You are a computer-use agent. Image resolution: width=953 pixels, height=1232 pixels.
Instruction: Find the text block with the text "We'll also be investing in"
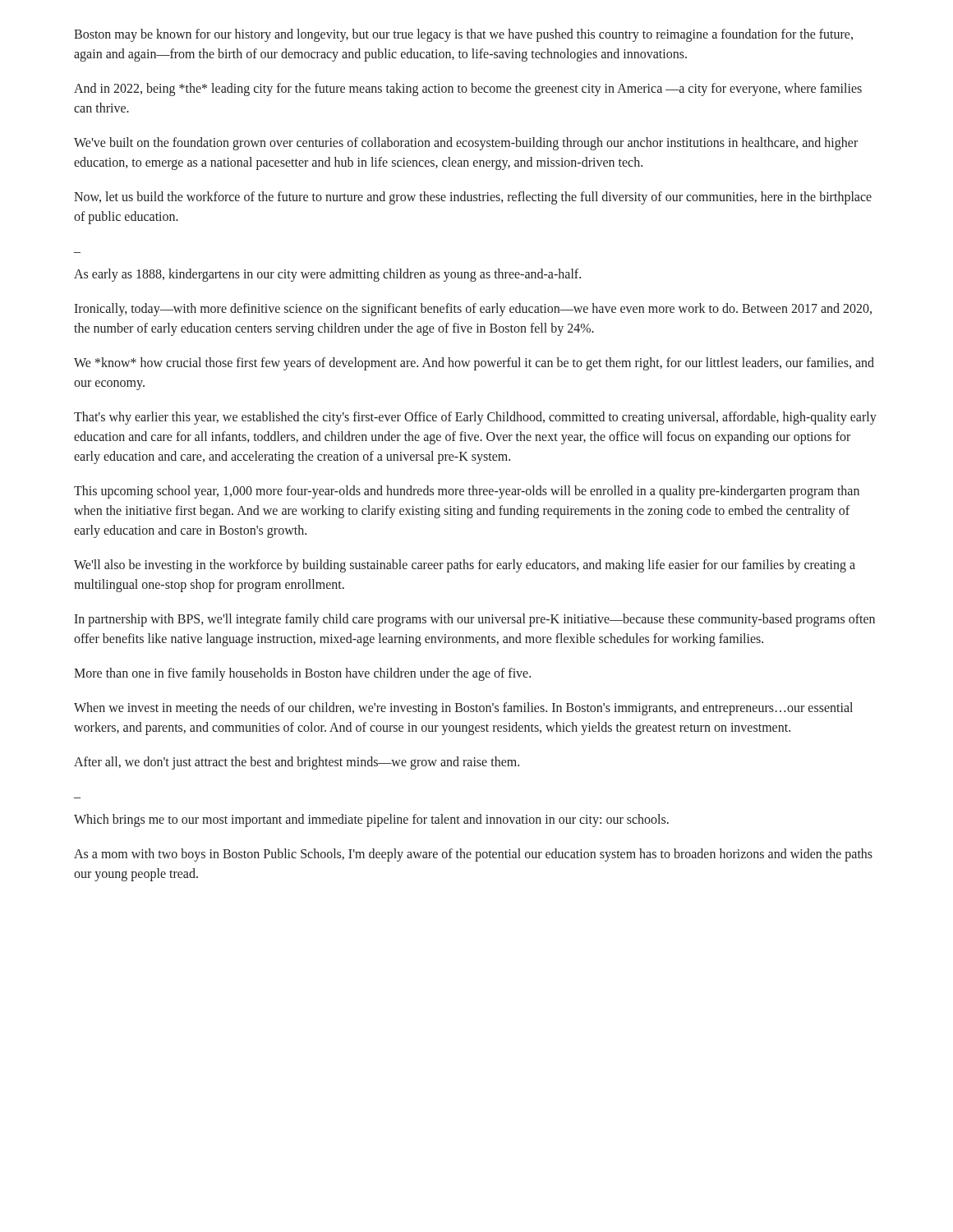465,575
